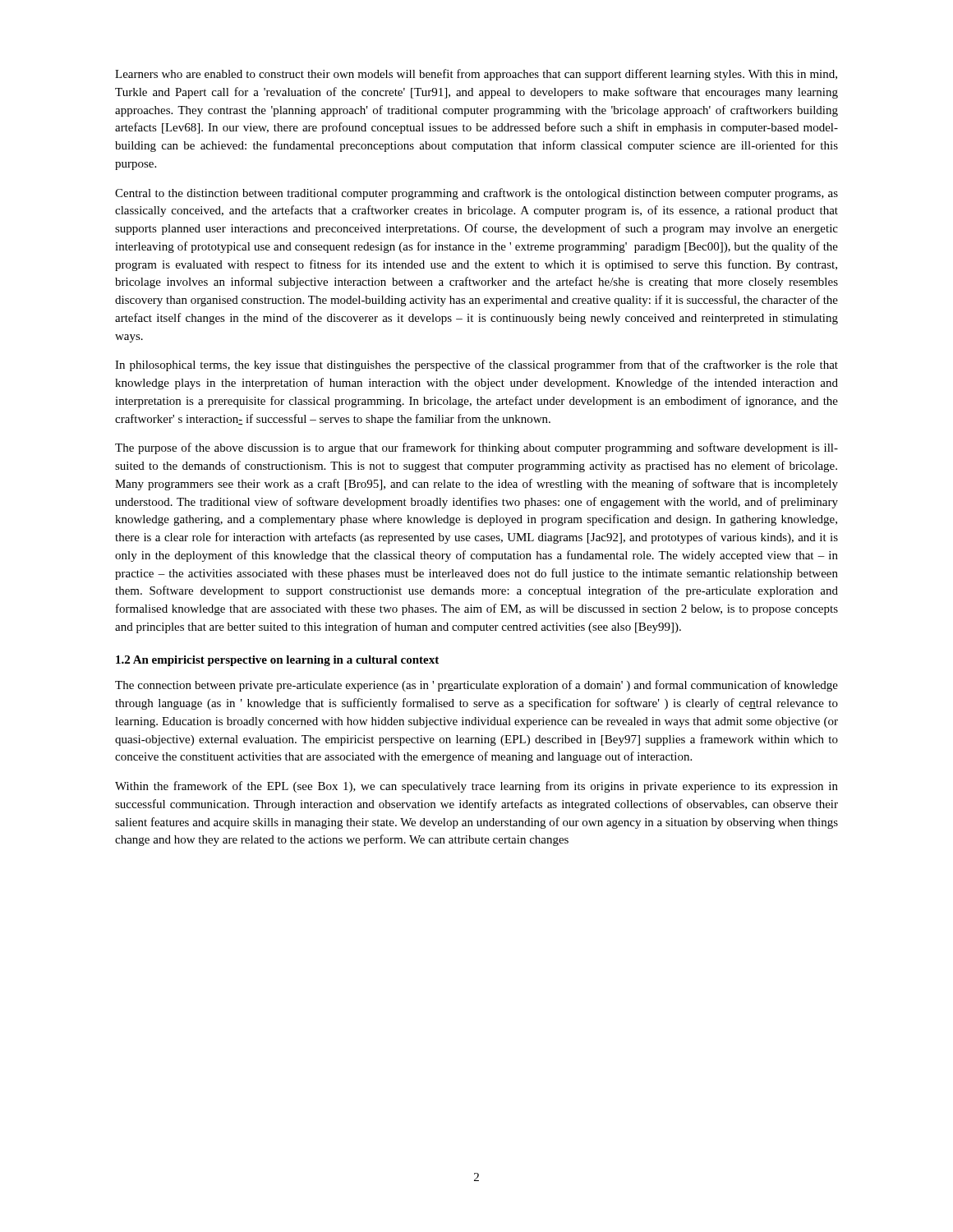Image resolution: width=953 pixels, height=1232 pixels.
Task: Click the passage that begins "Within the framework of the"
Action: [x=476, y=813]
